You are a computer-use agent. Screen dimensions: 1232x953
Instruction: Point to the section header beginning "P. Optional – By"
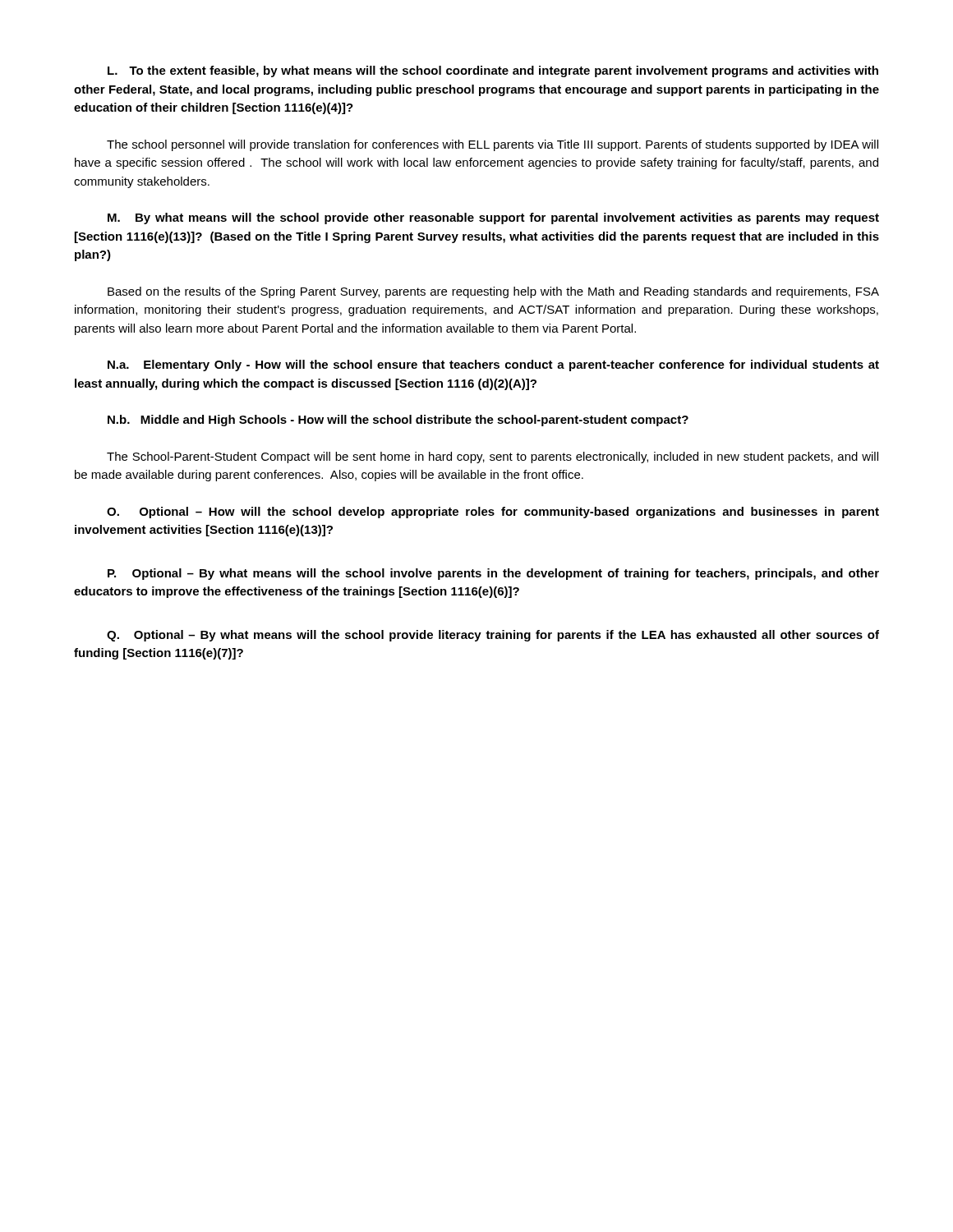point(476,582)
